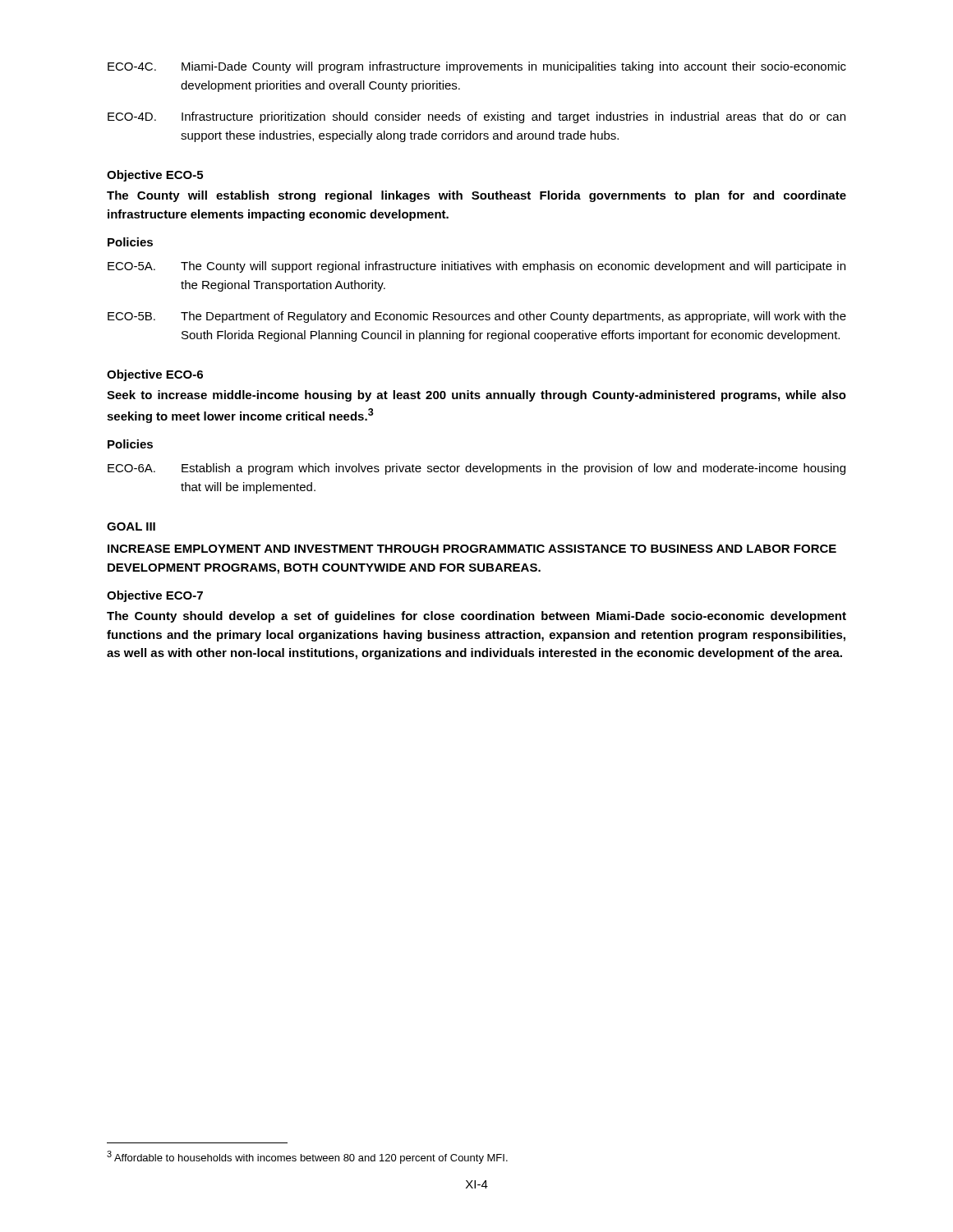
Task: Locate the block of text that opens with "The County will establish strong"
Action: [x=476, y=204]
